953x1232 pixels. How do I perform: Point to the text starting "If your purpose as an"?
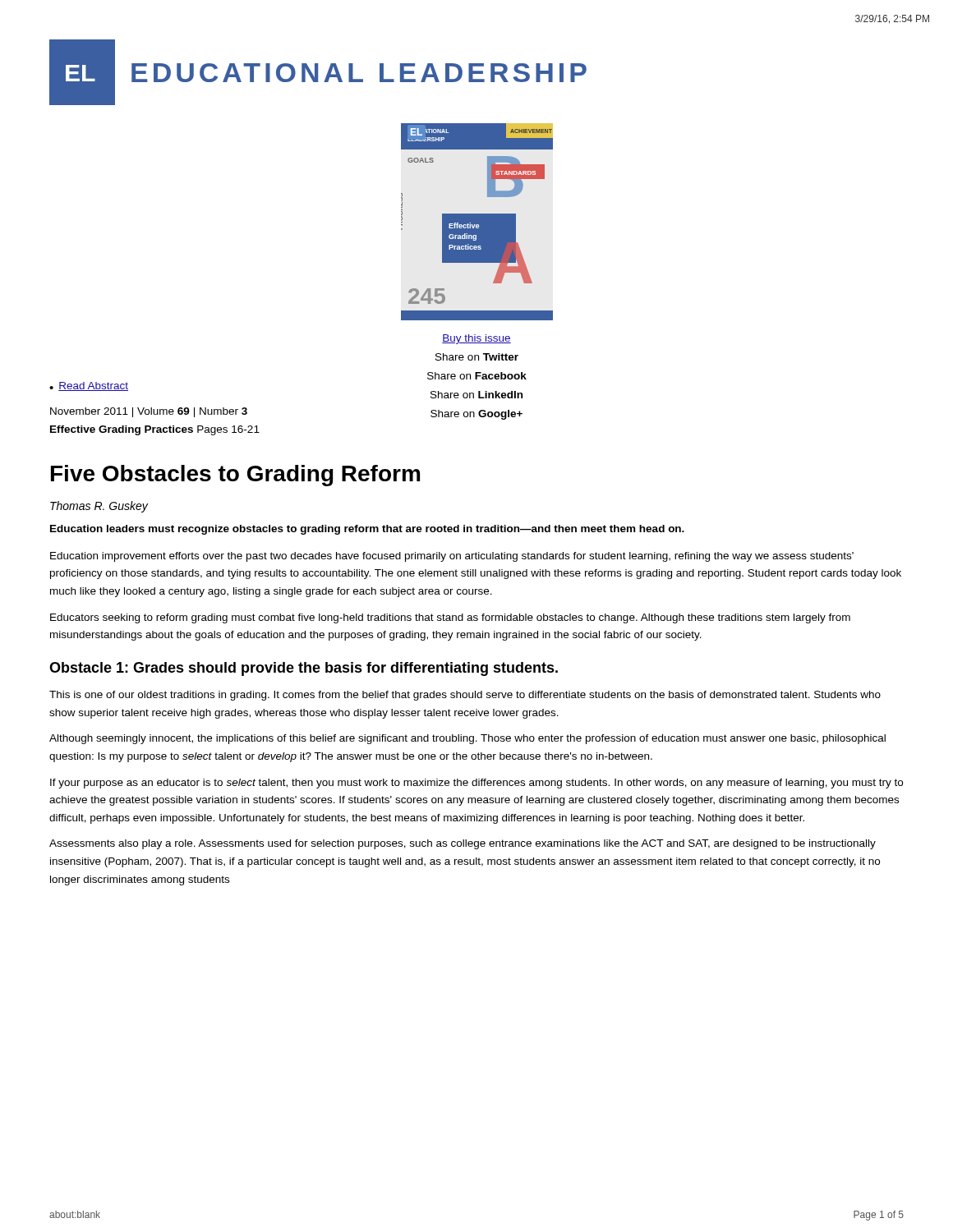(476, 800)
